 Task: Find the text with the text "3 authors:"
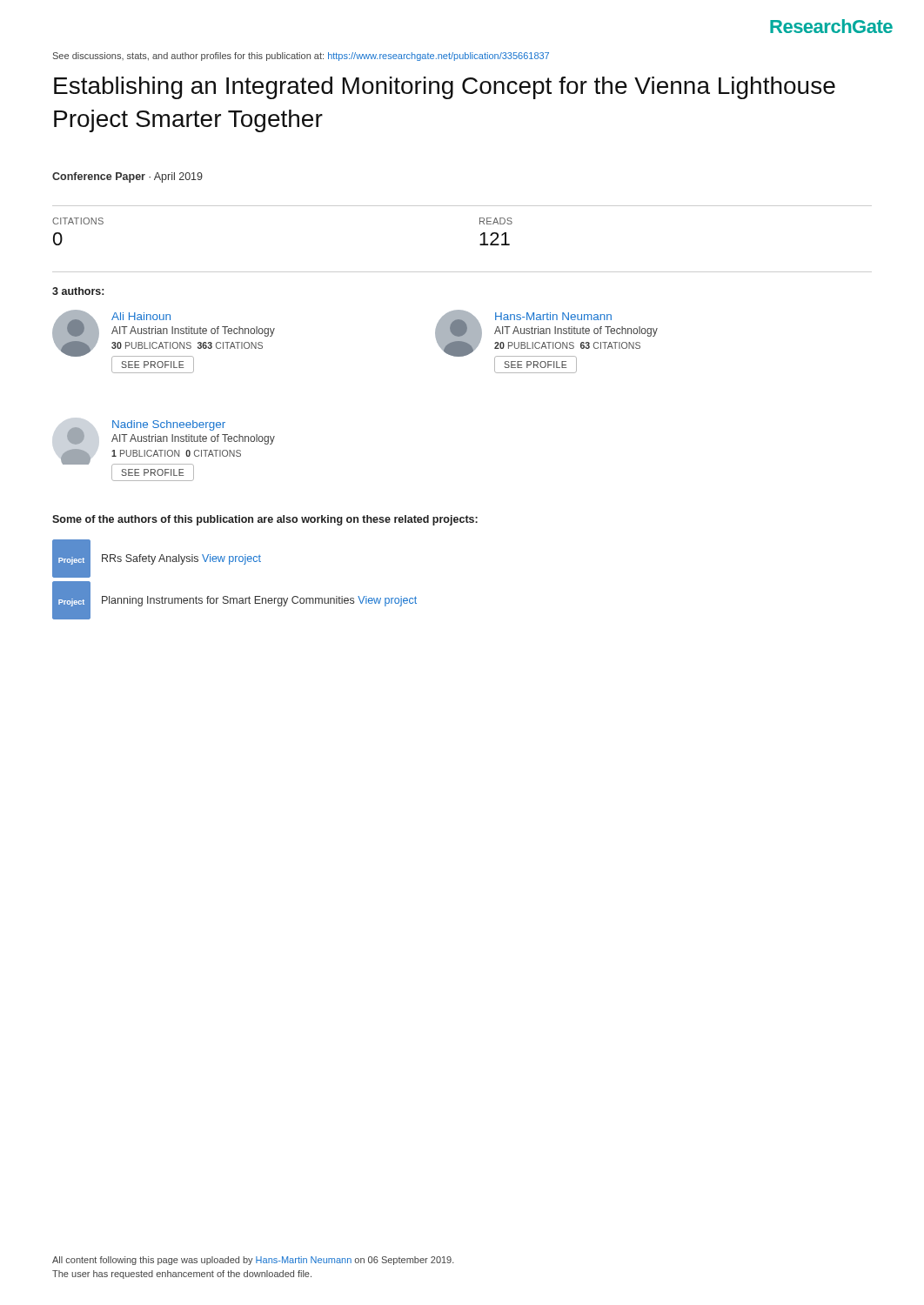(78, 291)
